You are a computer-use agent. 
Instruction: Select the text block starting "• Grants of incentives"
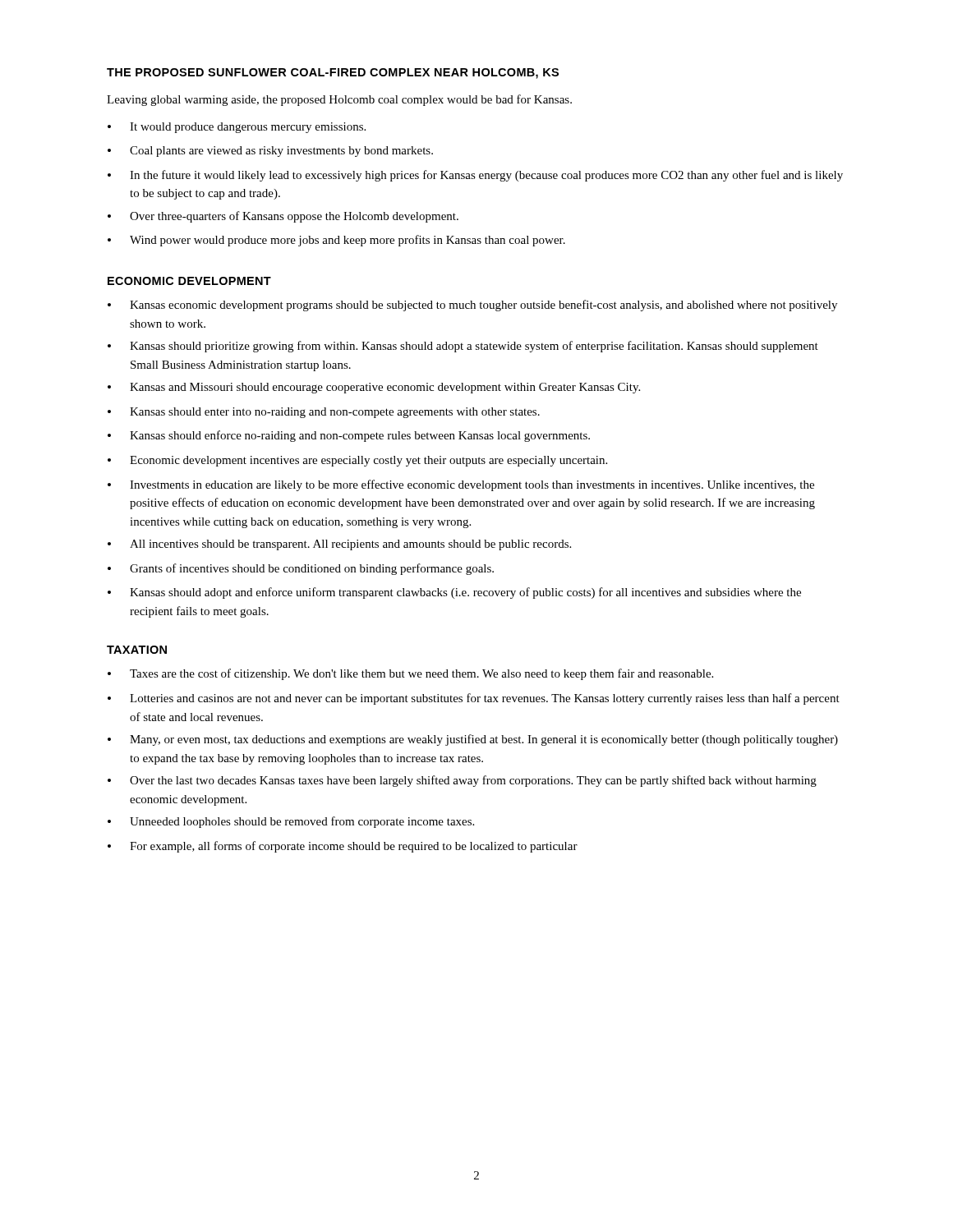[476, 569]
